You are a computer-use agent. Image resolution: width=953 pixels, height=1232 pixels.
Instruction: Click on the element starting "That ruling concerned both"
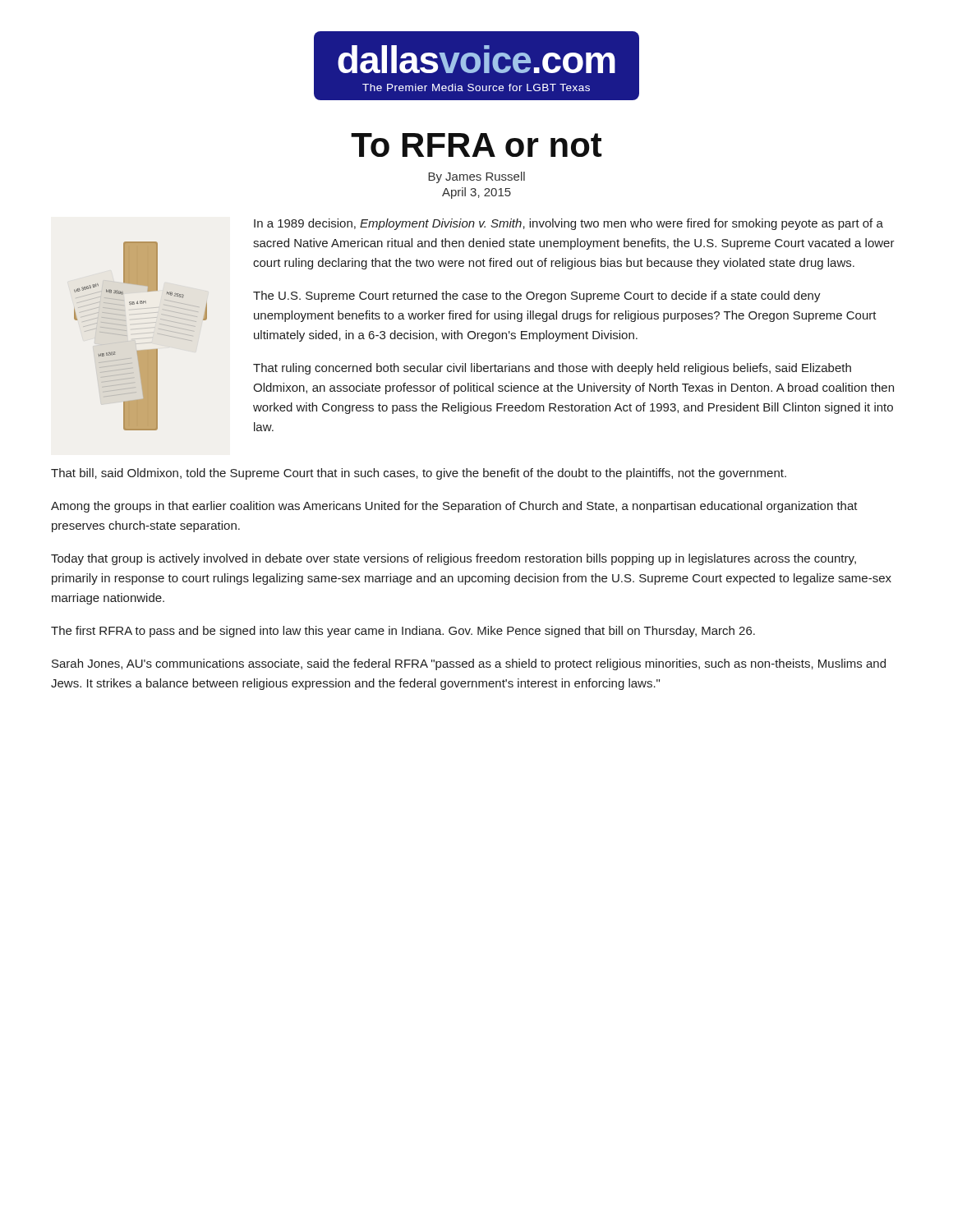pyautogui.click(x=574, y=397)
